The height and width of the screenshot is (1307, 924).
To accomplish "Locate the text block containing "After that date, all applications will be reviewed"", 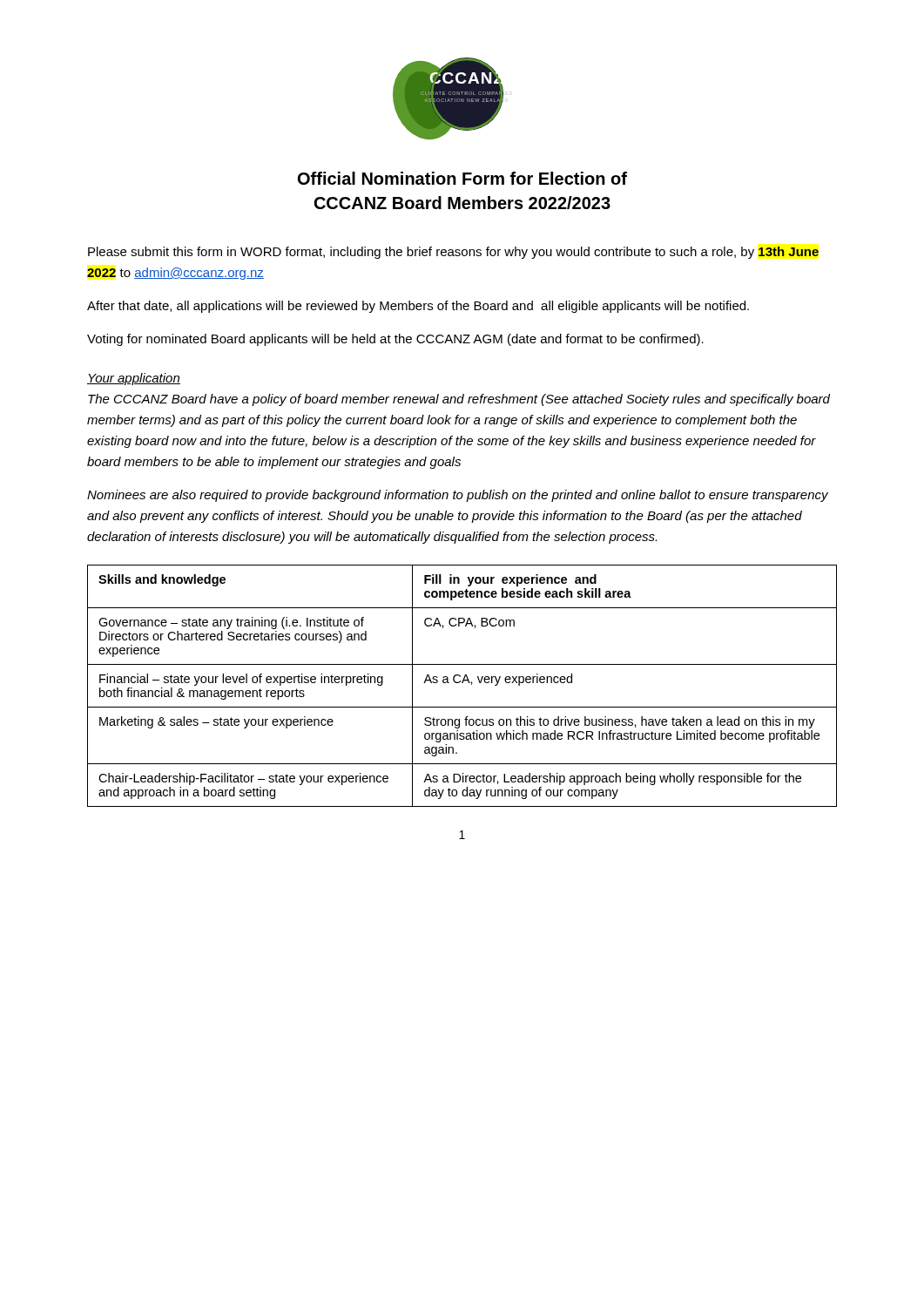I will 419,305.
